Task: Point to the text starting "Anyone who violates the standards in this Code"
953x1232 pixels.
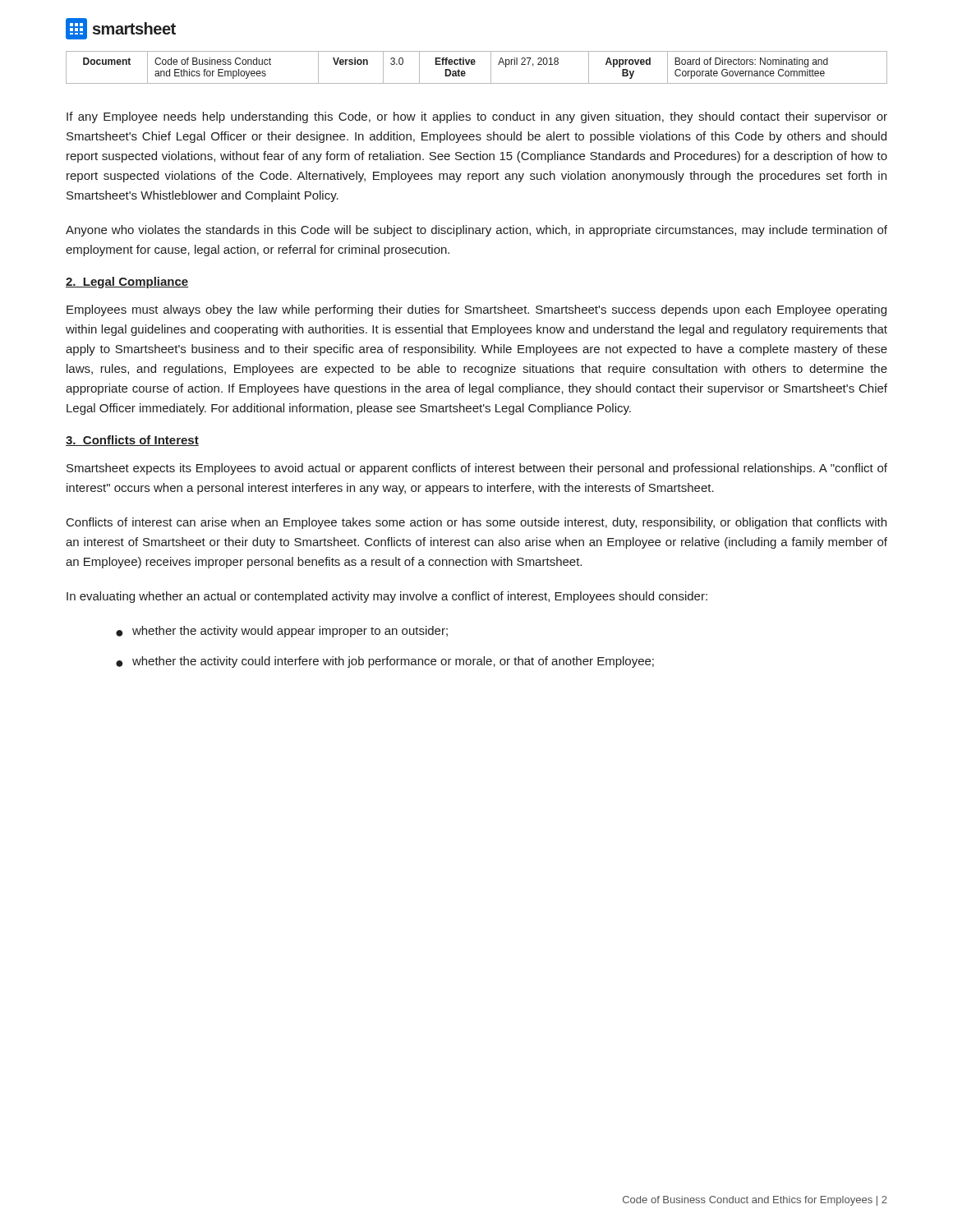Action: click(x=476, y=239)
